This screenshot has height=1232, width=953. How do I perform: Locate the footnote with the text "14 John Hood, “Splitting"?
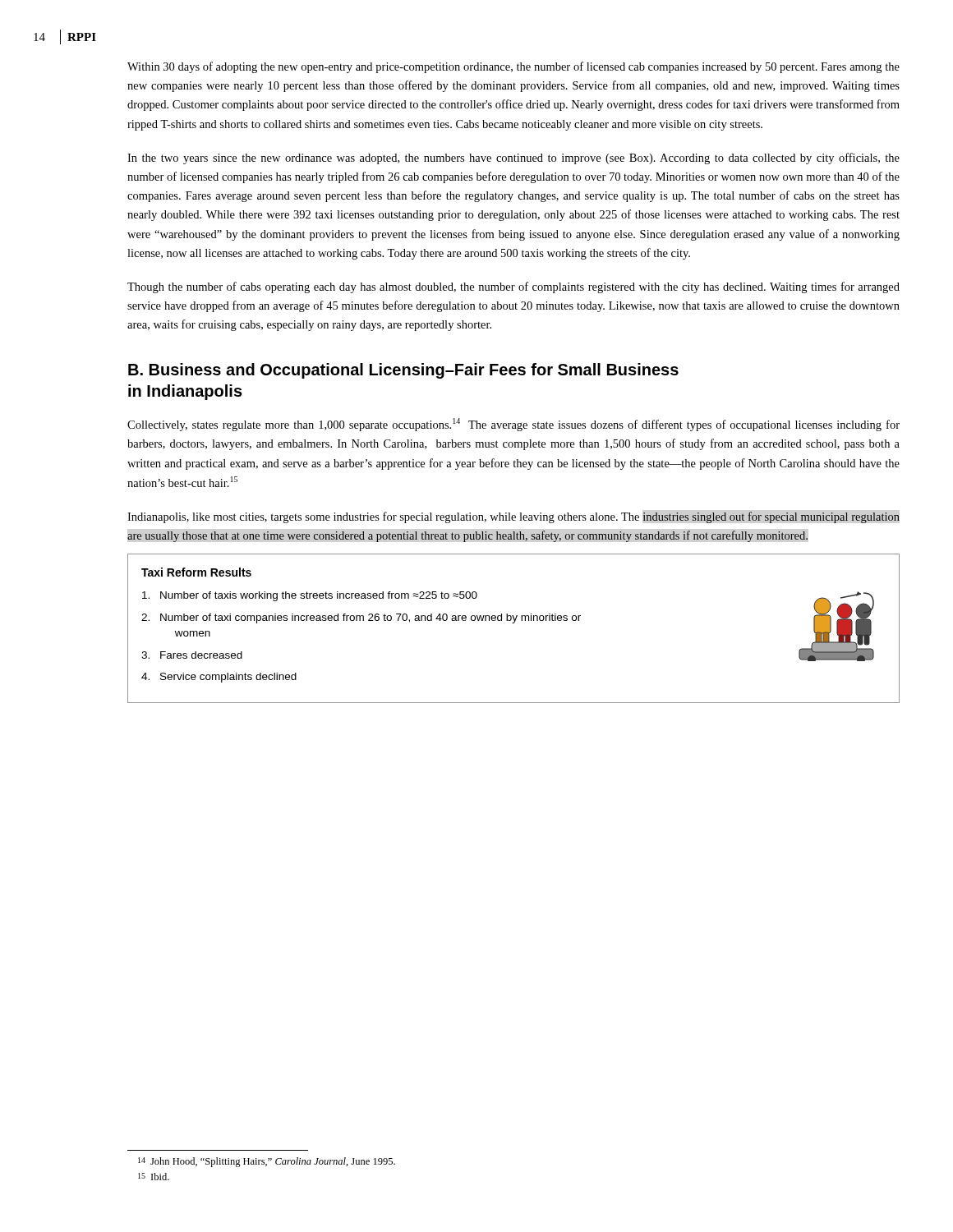(x=261, y=1162)
